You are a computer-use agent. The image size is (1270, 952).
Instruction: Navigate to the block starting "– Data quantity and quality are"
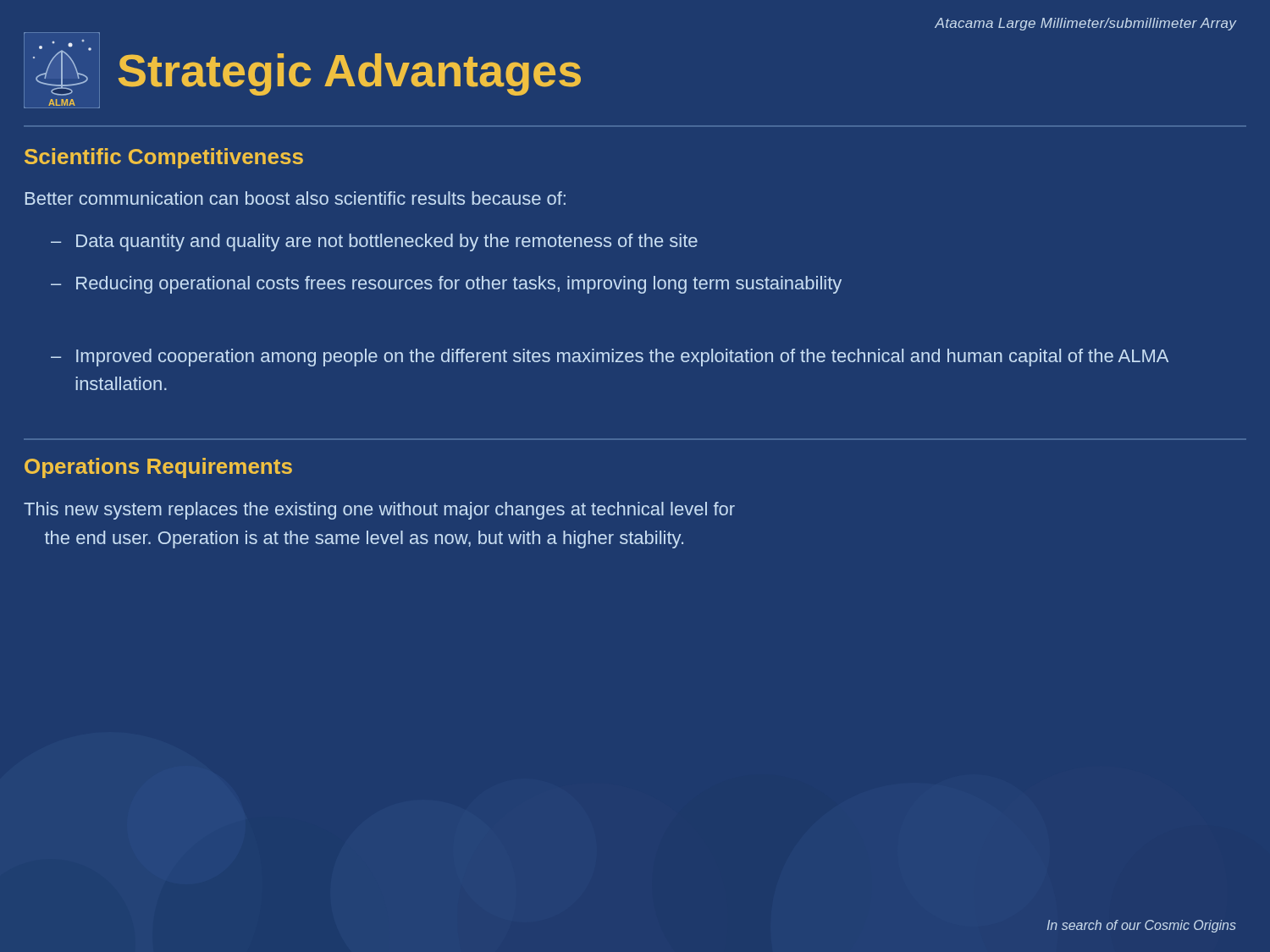[374, 241]
